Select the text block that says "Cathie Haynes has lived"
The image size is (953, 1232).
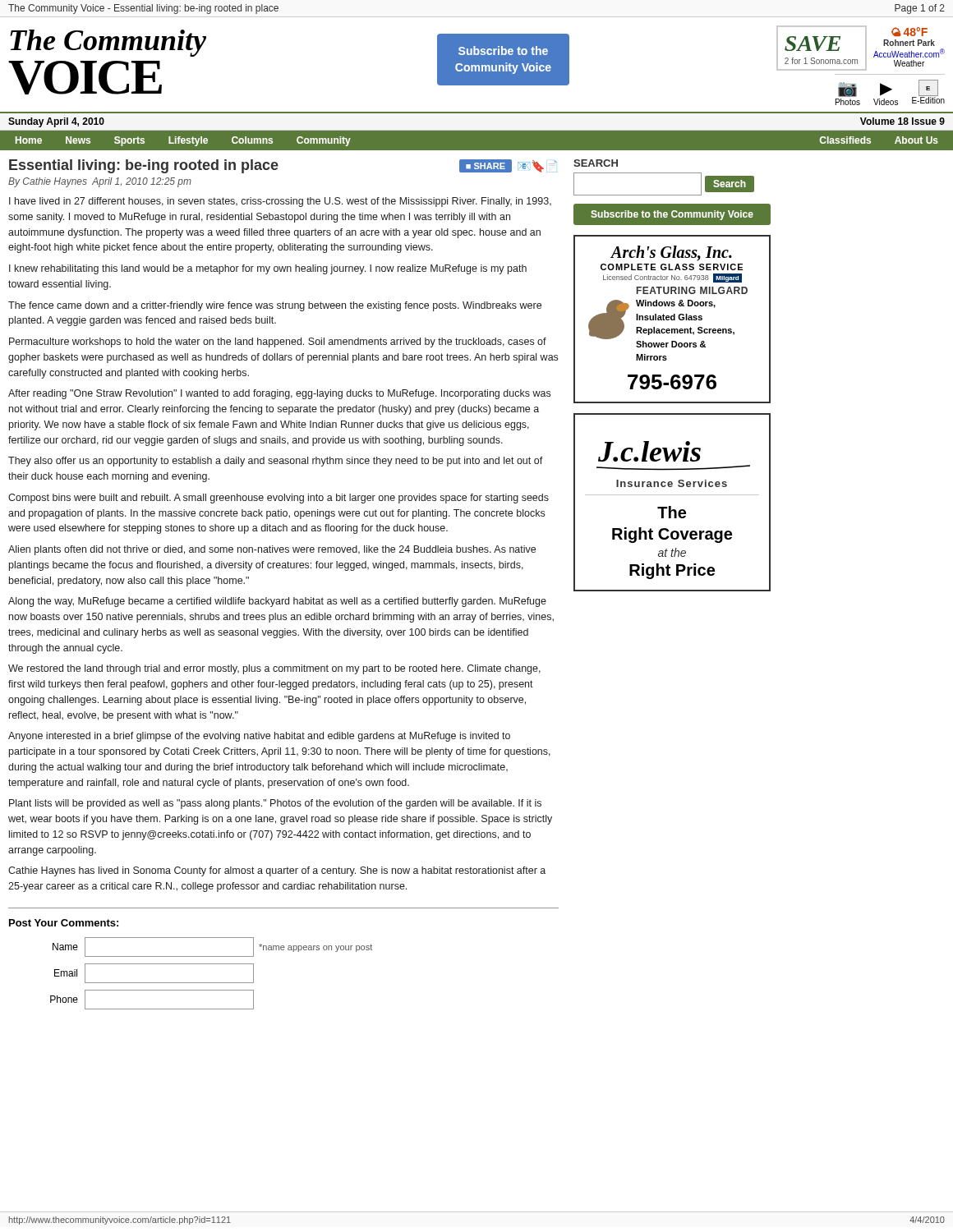point(277,879)
